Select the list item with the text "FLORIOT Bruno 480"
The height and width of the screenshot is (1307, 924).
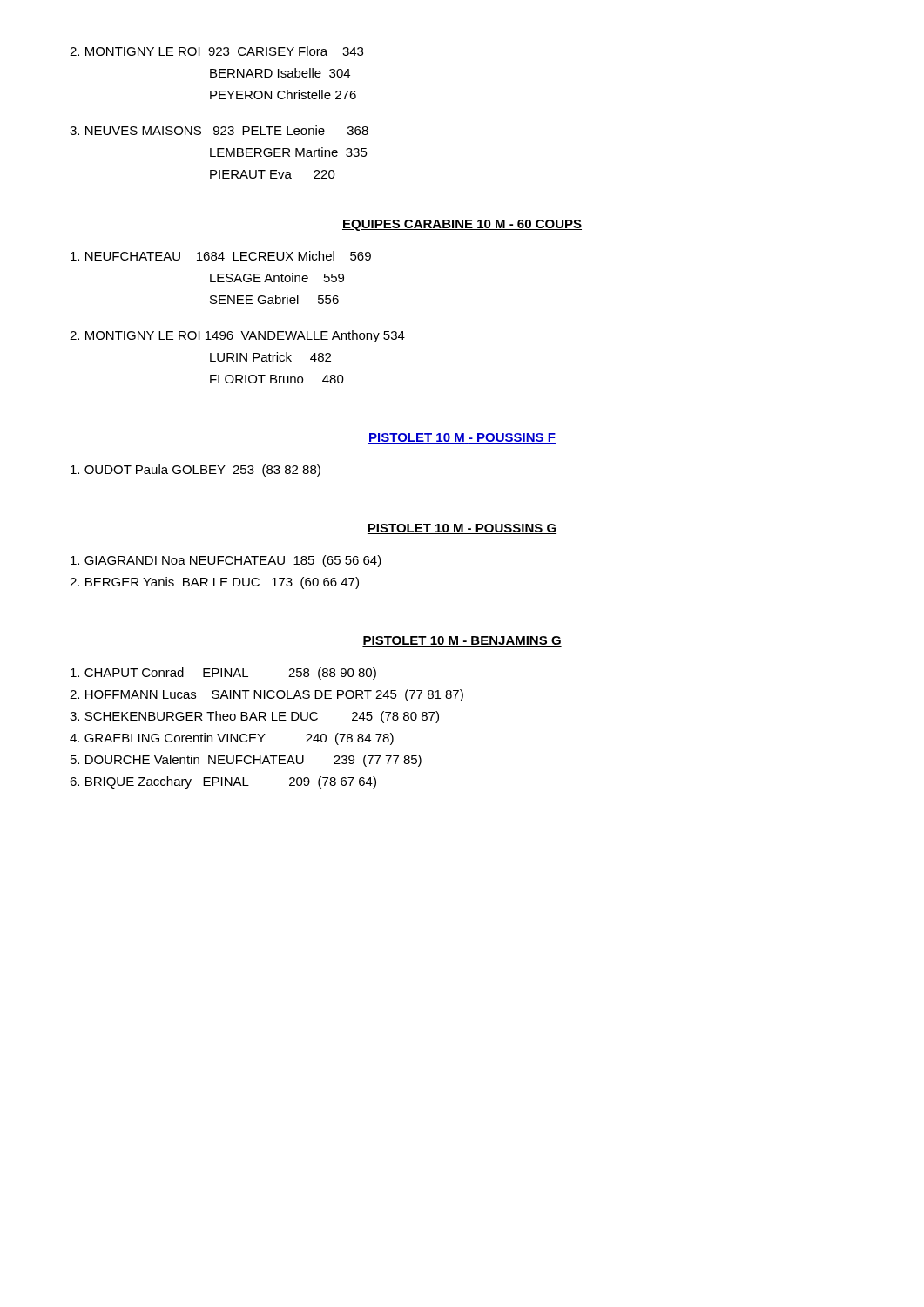276,379
